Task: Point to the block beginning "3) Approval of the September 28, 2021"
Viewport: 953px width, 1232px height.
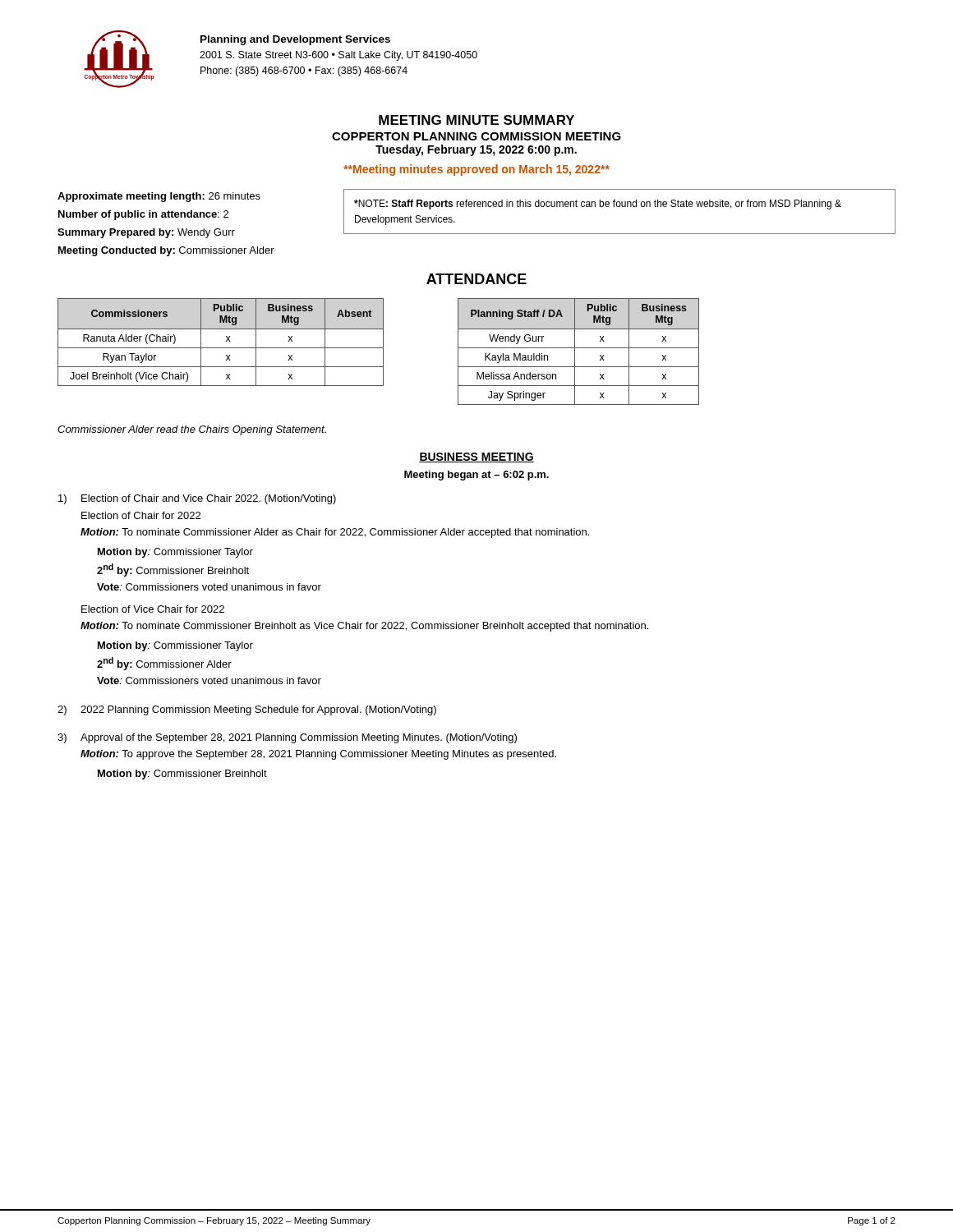Action: point(476,756)
